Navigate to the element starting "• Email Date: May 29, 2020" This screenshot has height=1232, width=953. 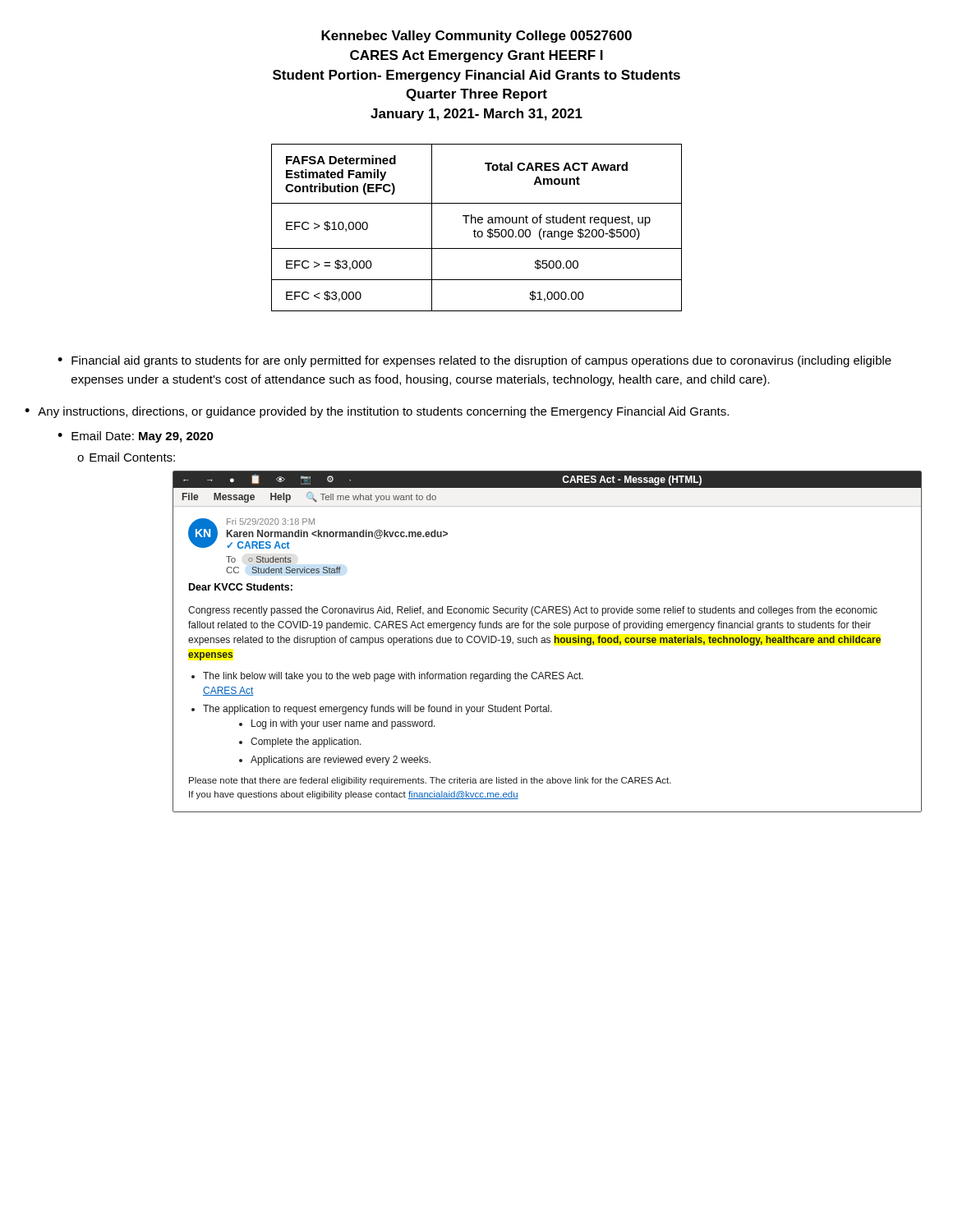[135, 436]
